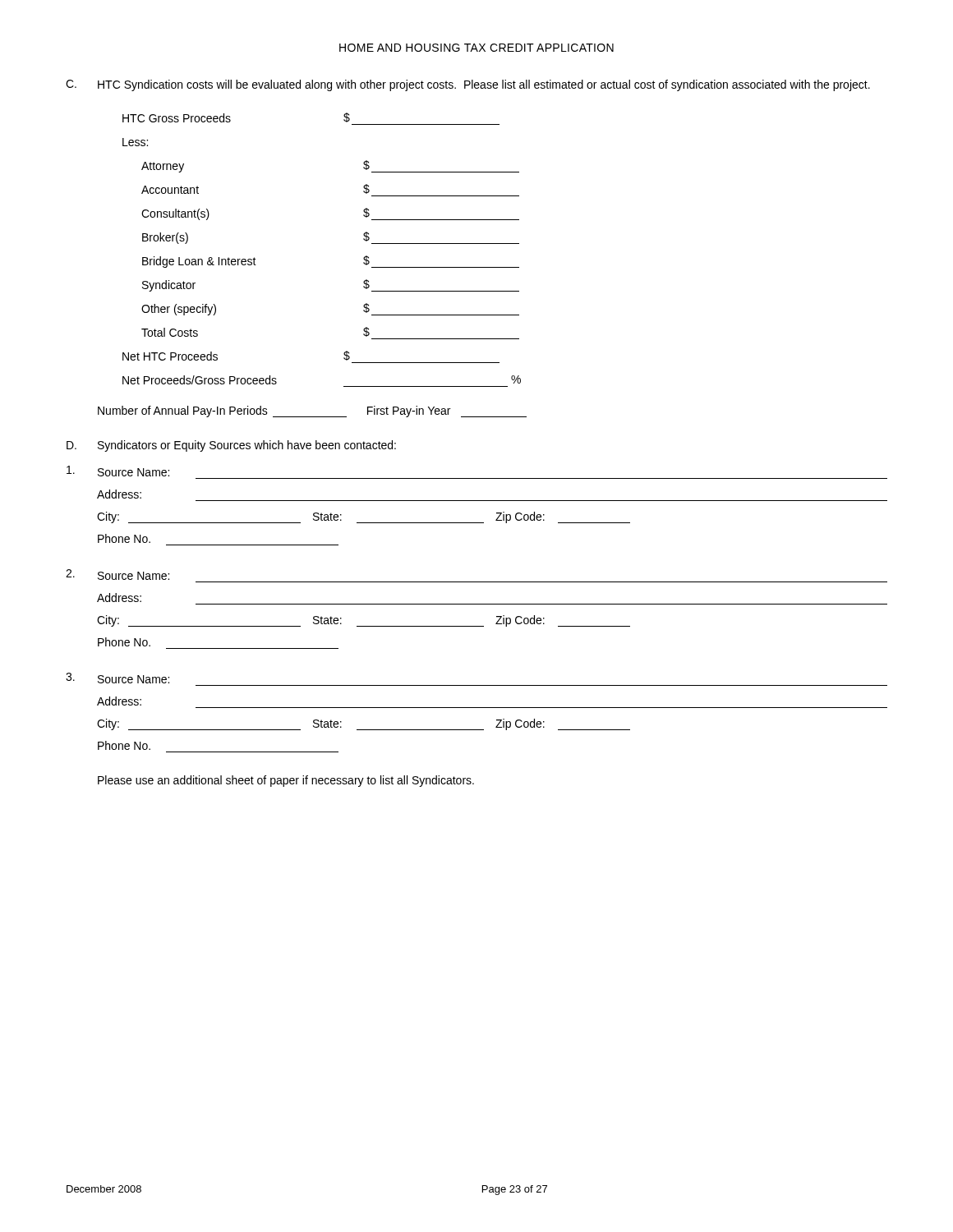Click on the passage starting "Number of Annual"
The image size is (953, 1232).
click(x=312, y=409)
